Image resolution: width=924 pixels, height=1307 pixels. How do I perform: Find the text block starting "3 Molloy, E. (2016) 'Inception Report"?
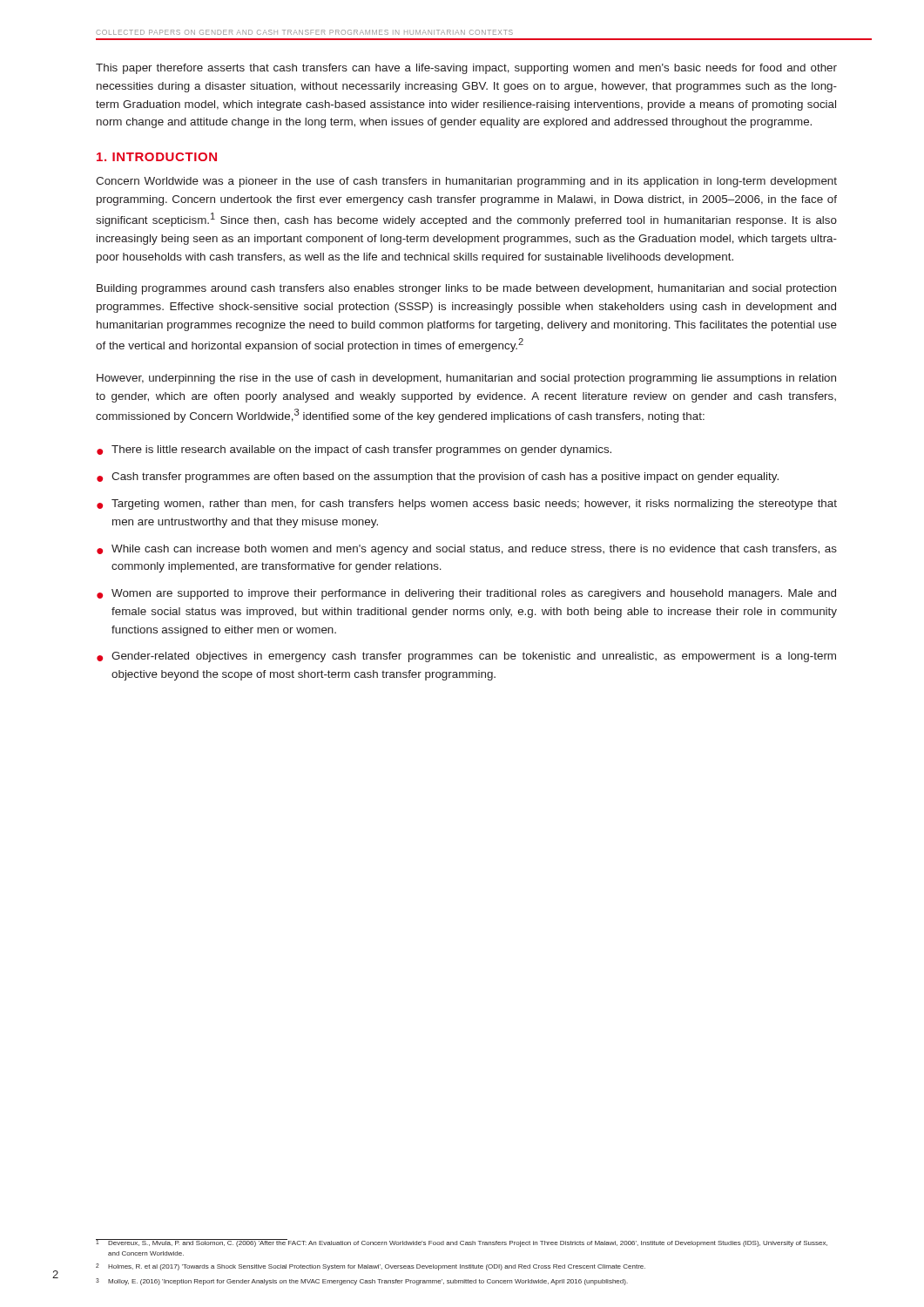click(x=466, y=1282)
